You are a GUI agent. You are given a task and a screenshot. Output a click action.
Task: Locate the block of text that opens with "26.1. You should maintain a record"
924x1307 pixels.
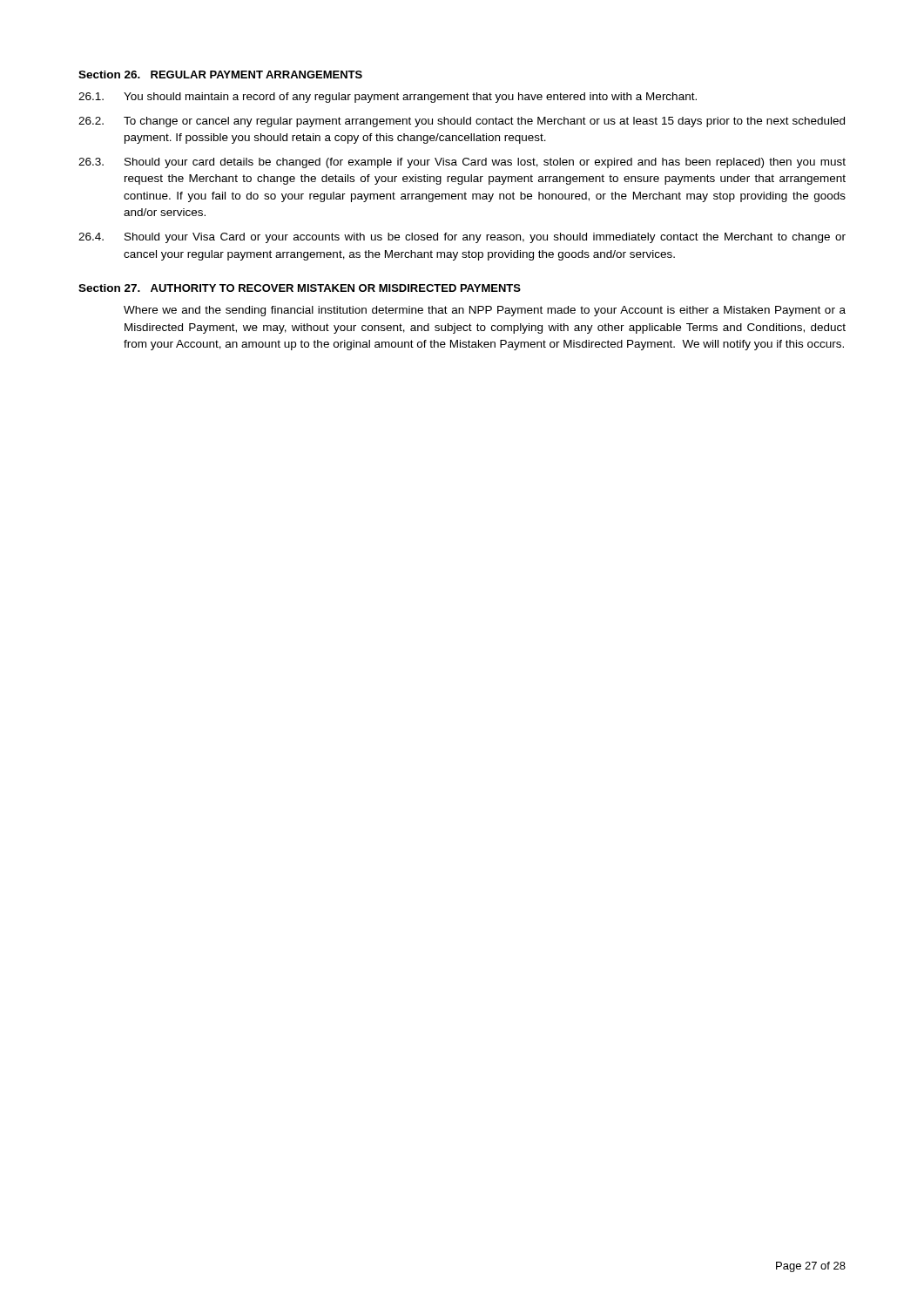point(462,97)
